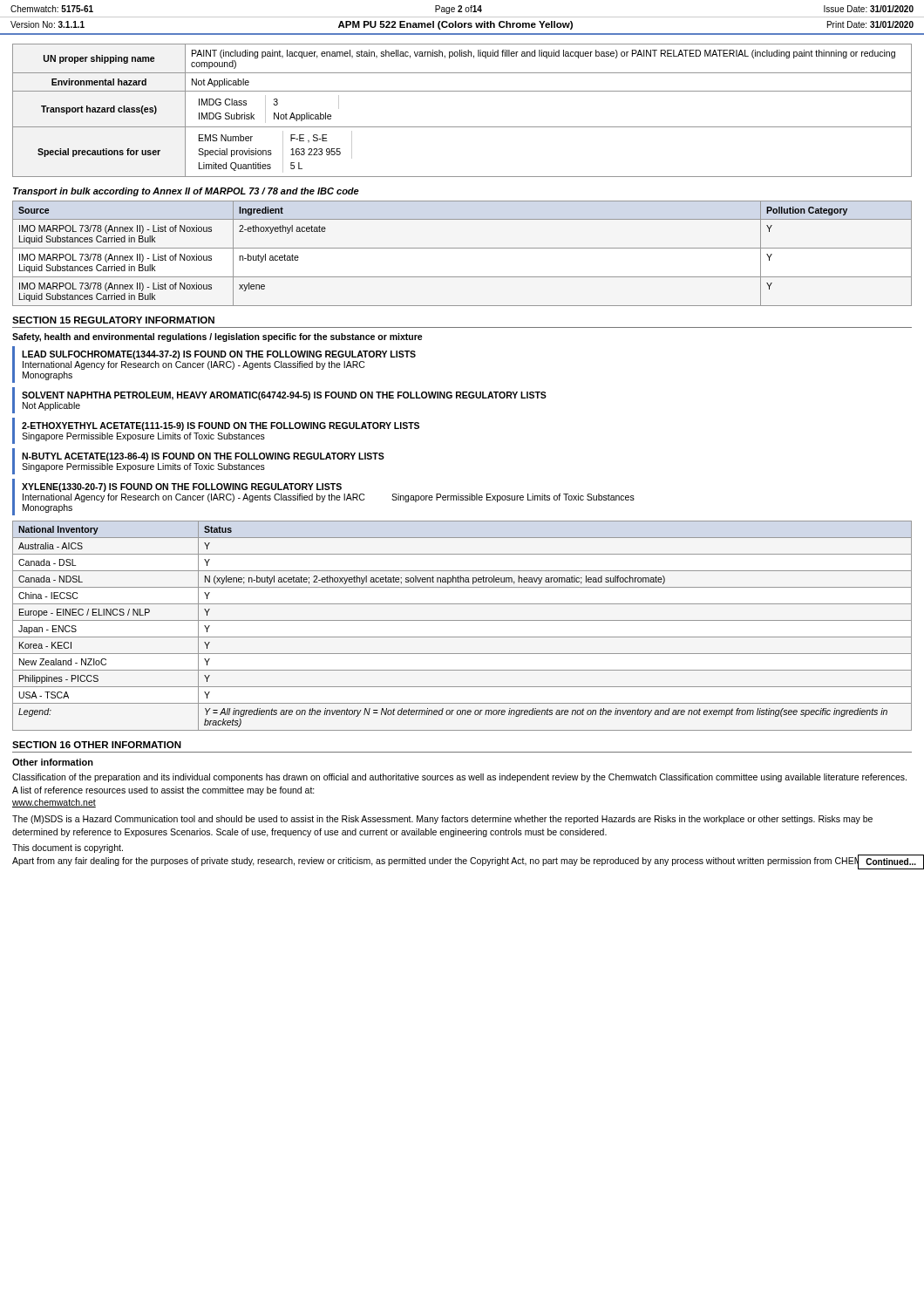Locate the text block that says "SOLVENT NAPHTHA PETROLEUM, HEAVY"
924x1308 pixels.
click(x=467, y=400)
